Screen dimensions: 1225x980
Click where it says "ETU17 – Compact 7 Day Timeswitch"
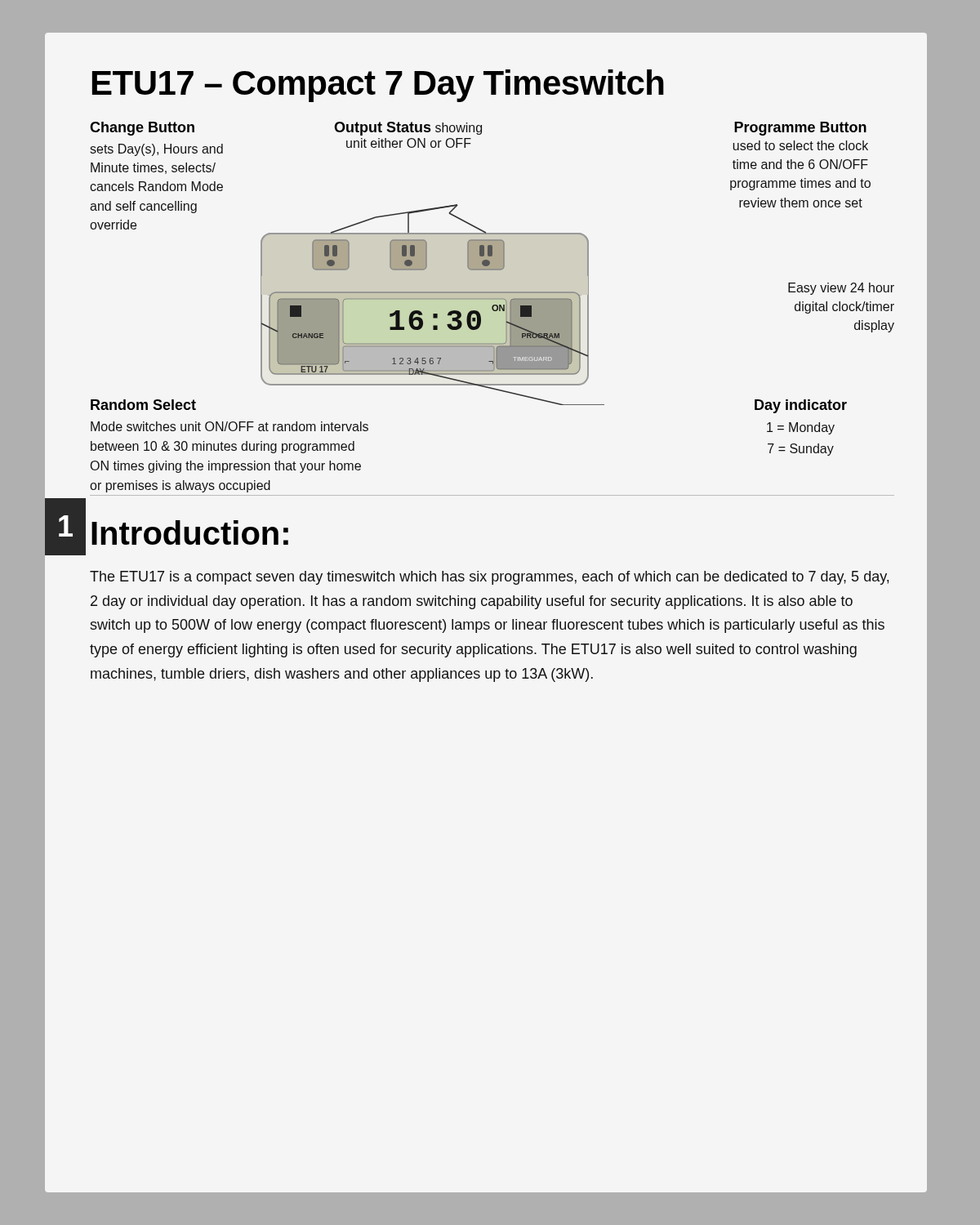click(377, 83)
